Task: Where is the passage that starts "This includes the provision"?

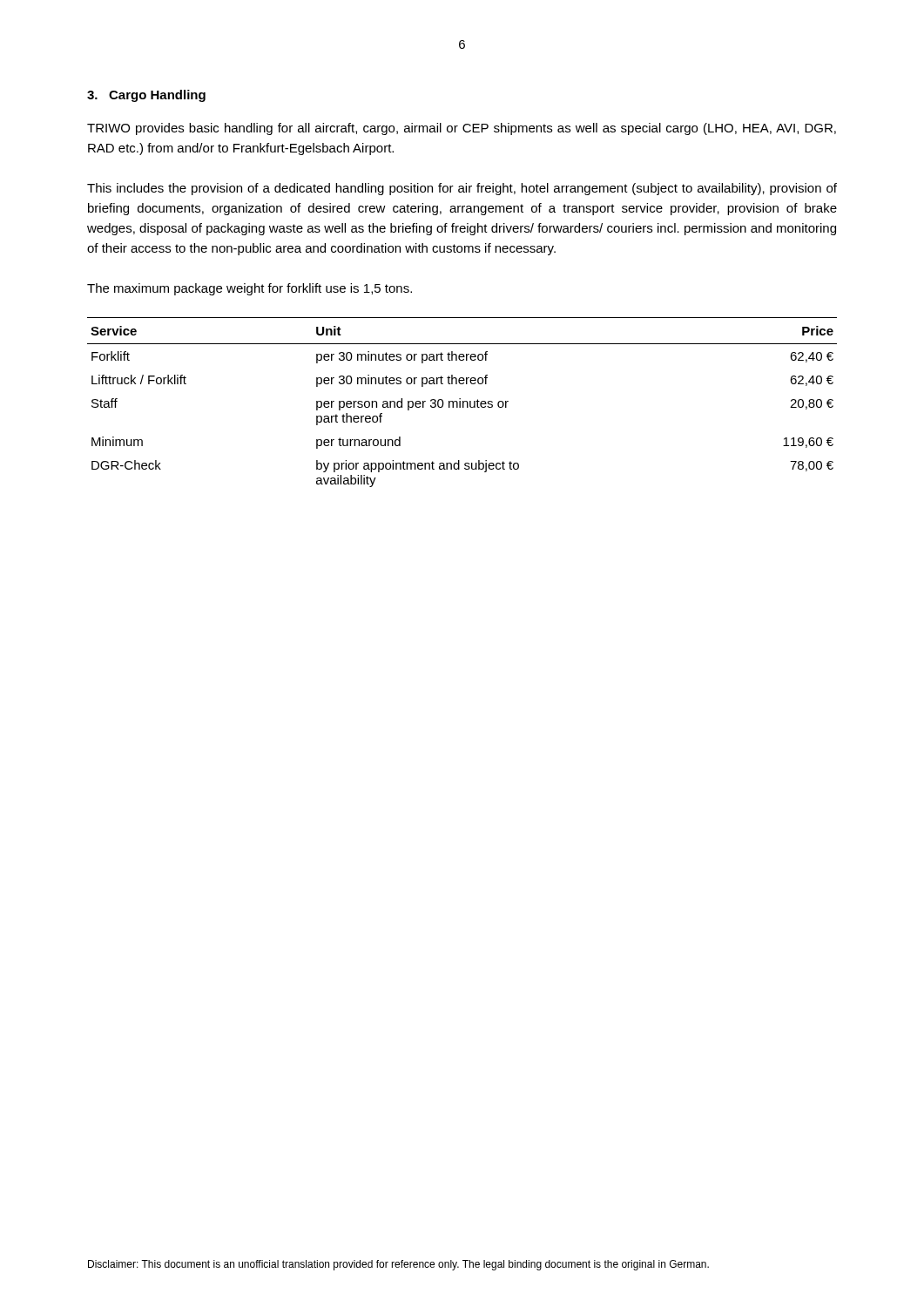Action: [462, 218]
